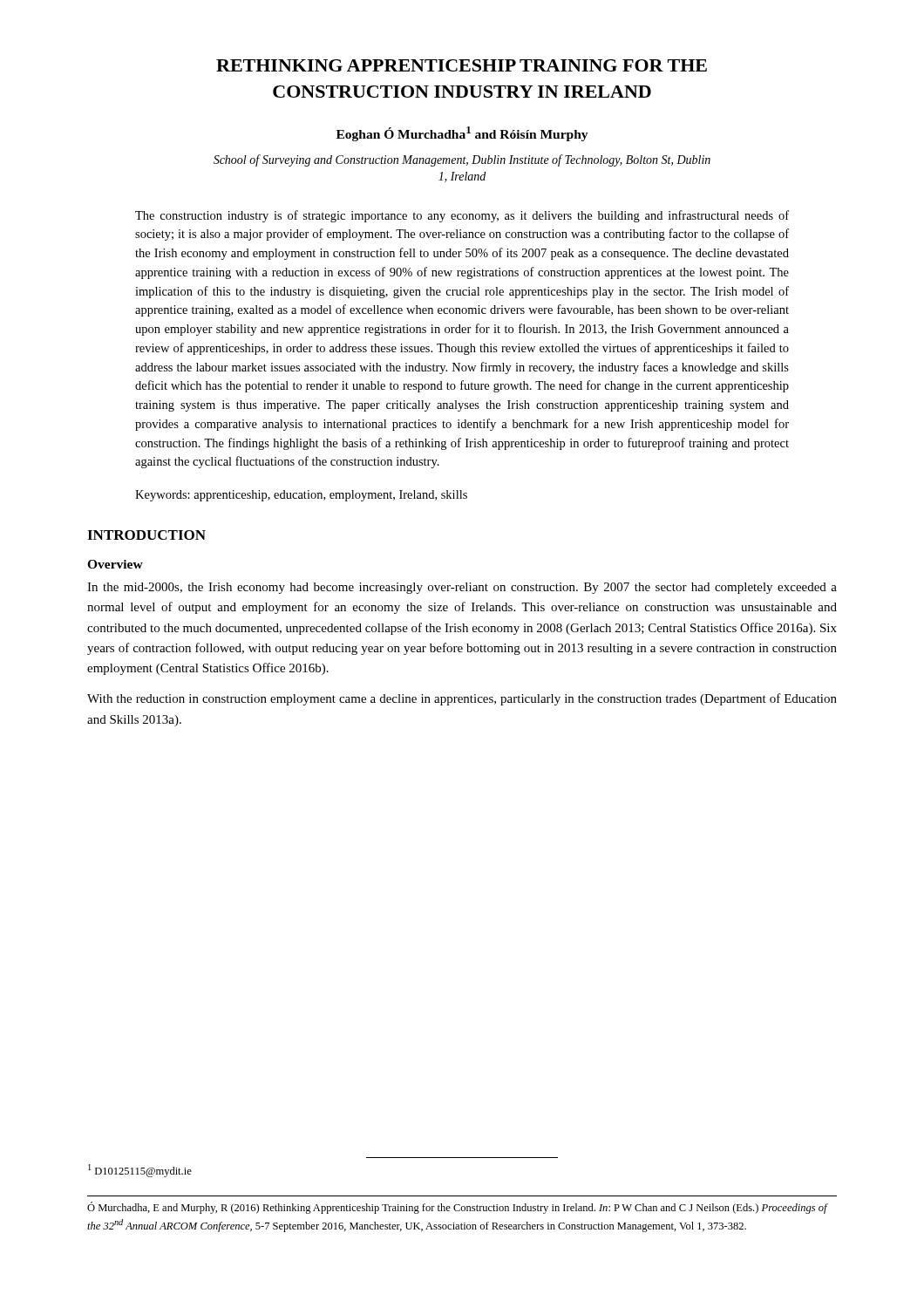Find the footnote that says "1 D10125115@mydit.ie"

pos(462,1168)
